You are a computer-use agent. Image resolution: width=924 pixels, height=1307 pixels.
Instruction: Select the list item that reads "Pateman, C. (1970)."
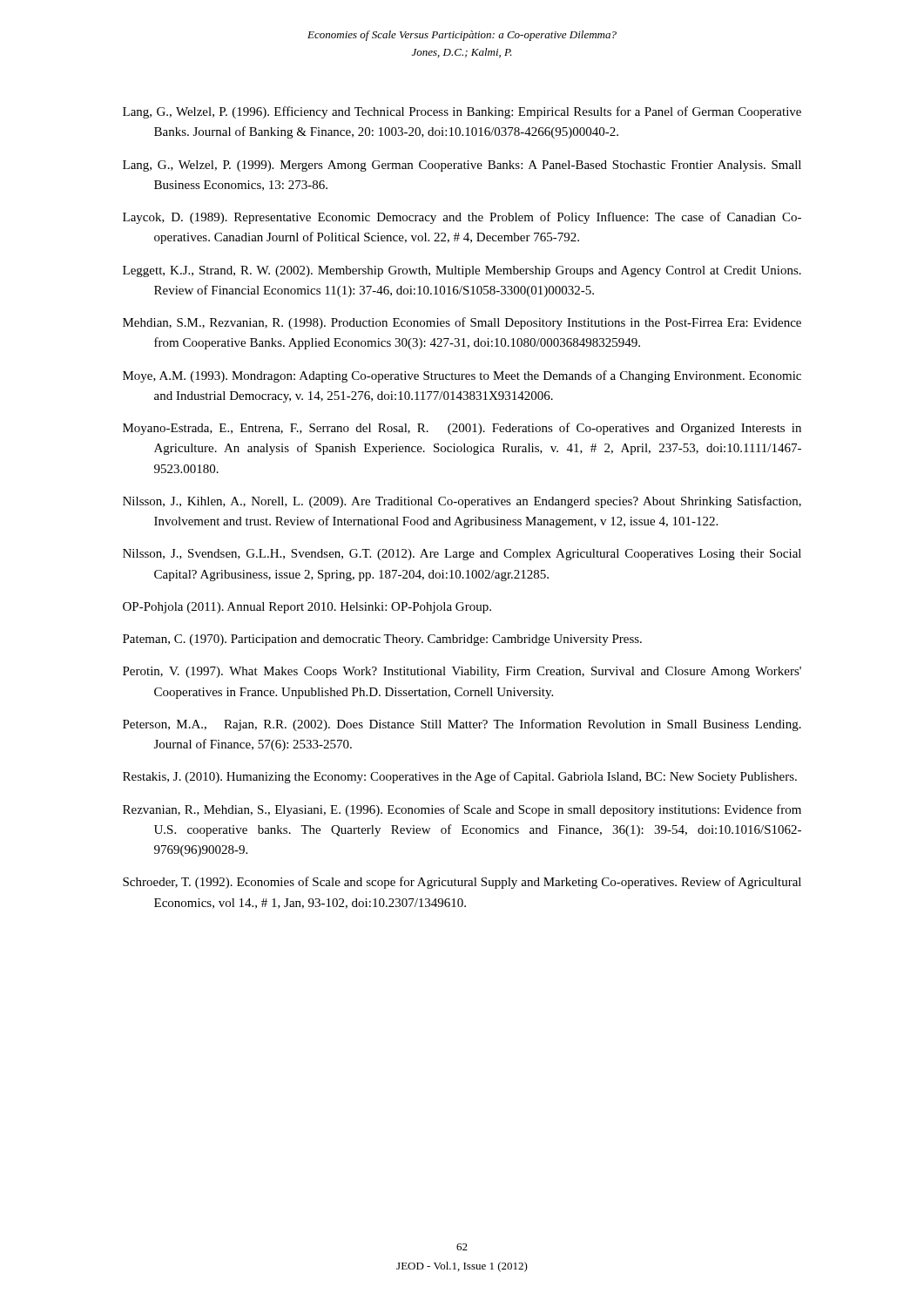click(382, 639)
